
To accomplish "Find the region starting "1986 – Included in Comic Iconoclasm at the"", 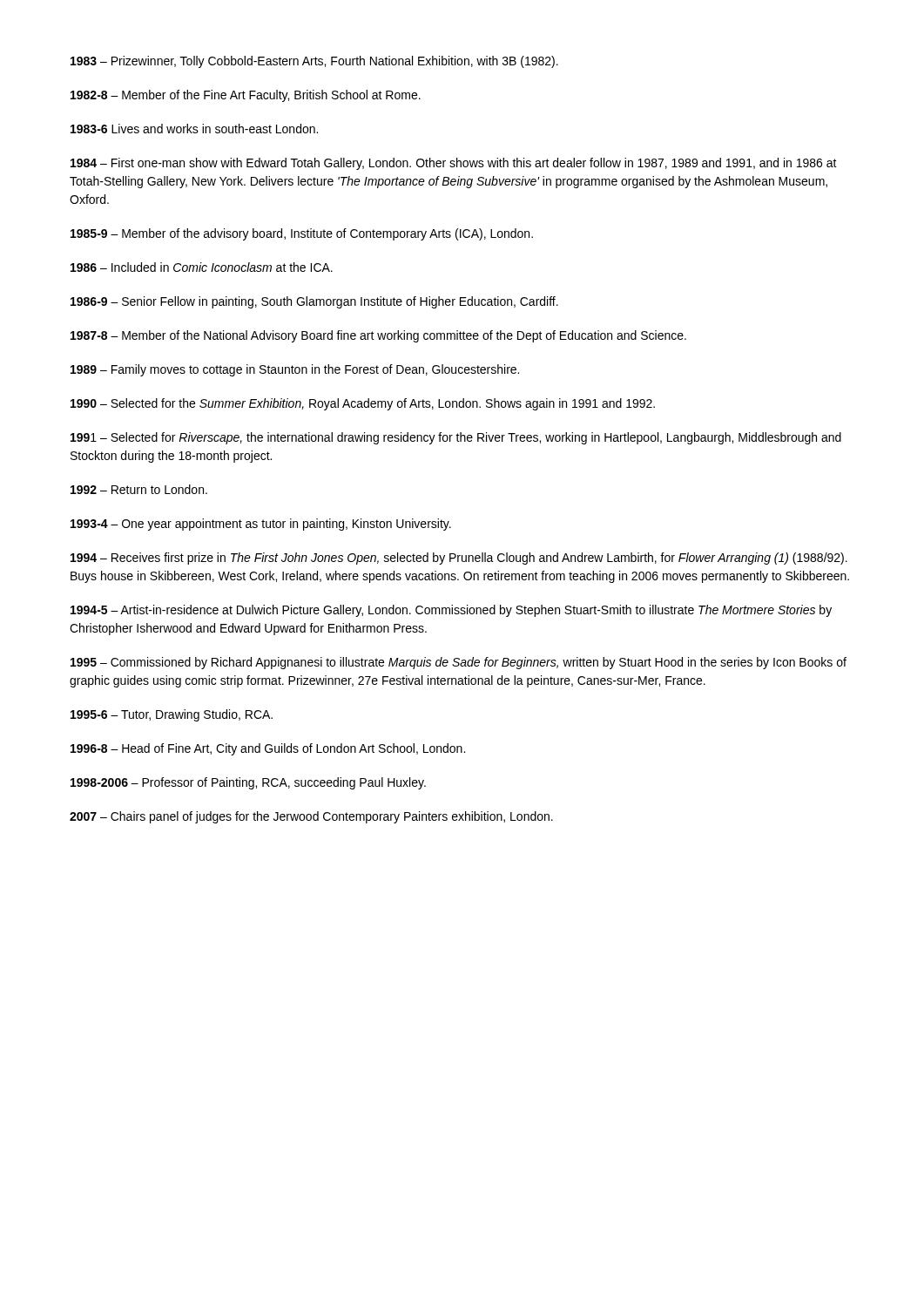I will click(201, 267).
